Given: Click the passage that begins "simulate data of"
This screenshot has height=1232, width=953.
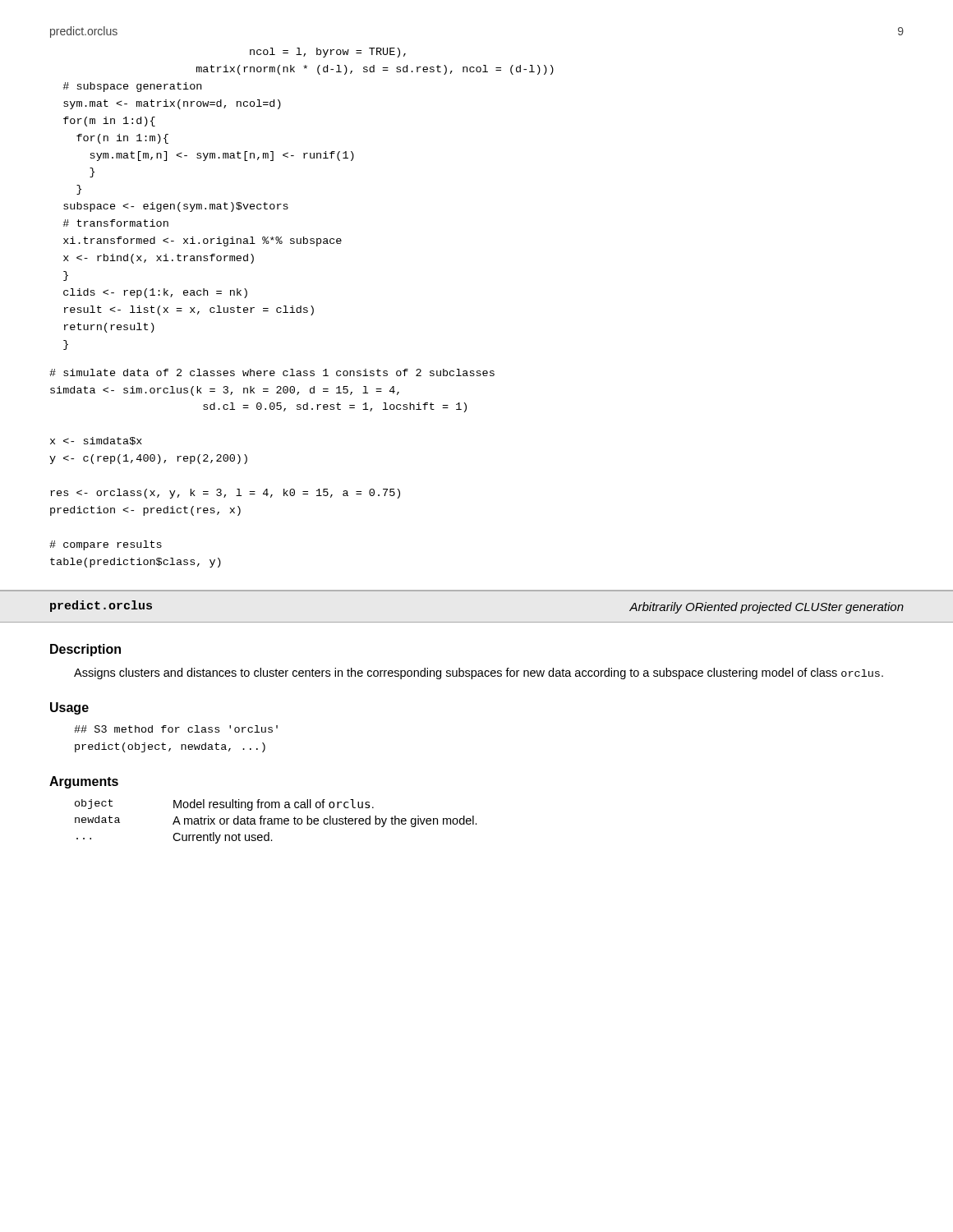Looking at the screenshot, I should pos(272,372).
